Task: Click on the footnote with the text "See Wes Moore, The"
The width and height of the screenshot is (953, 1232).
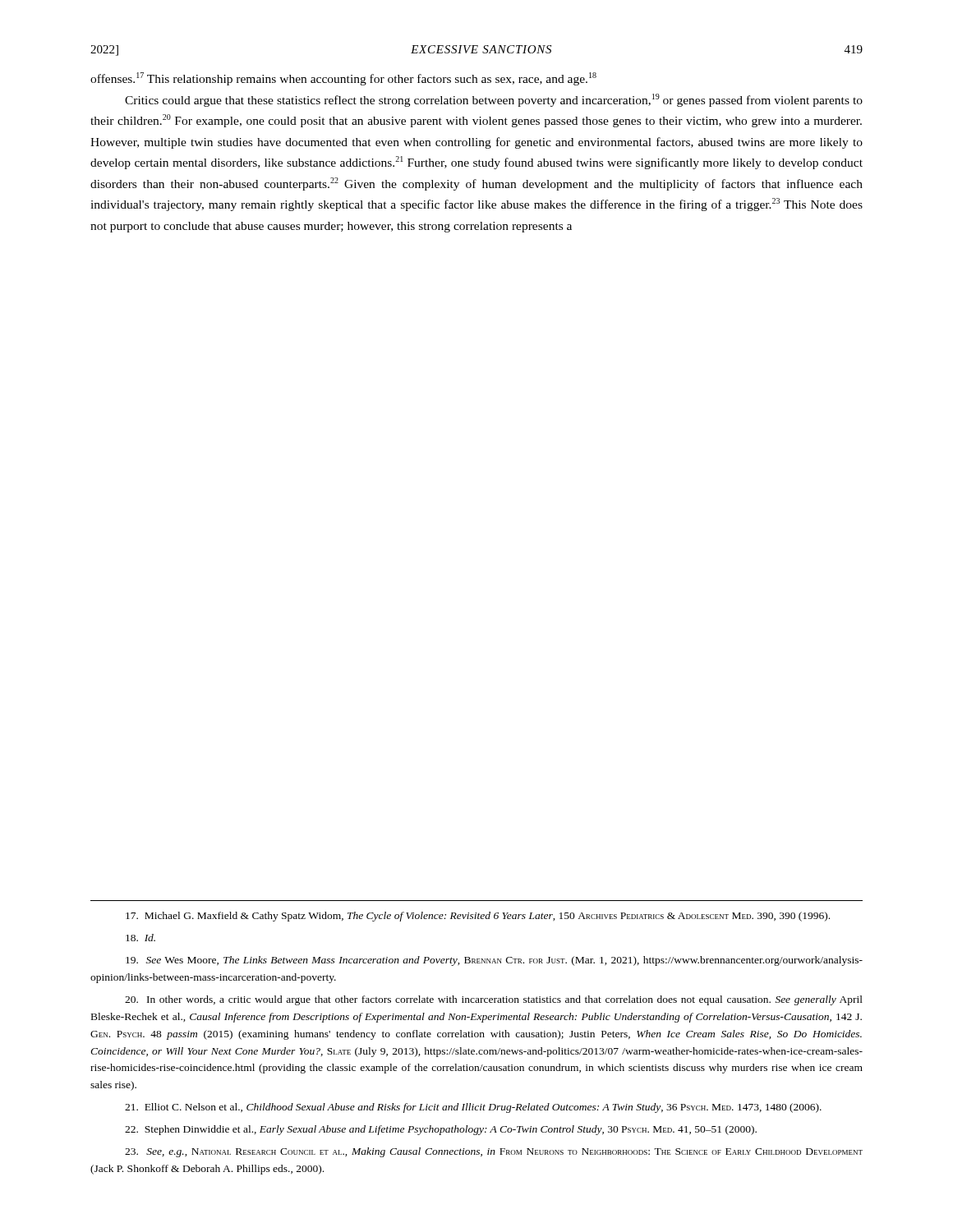Action: point(476,969)
